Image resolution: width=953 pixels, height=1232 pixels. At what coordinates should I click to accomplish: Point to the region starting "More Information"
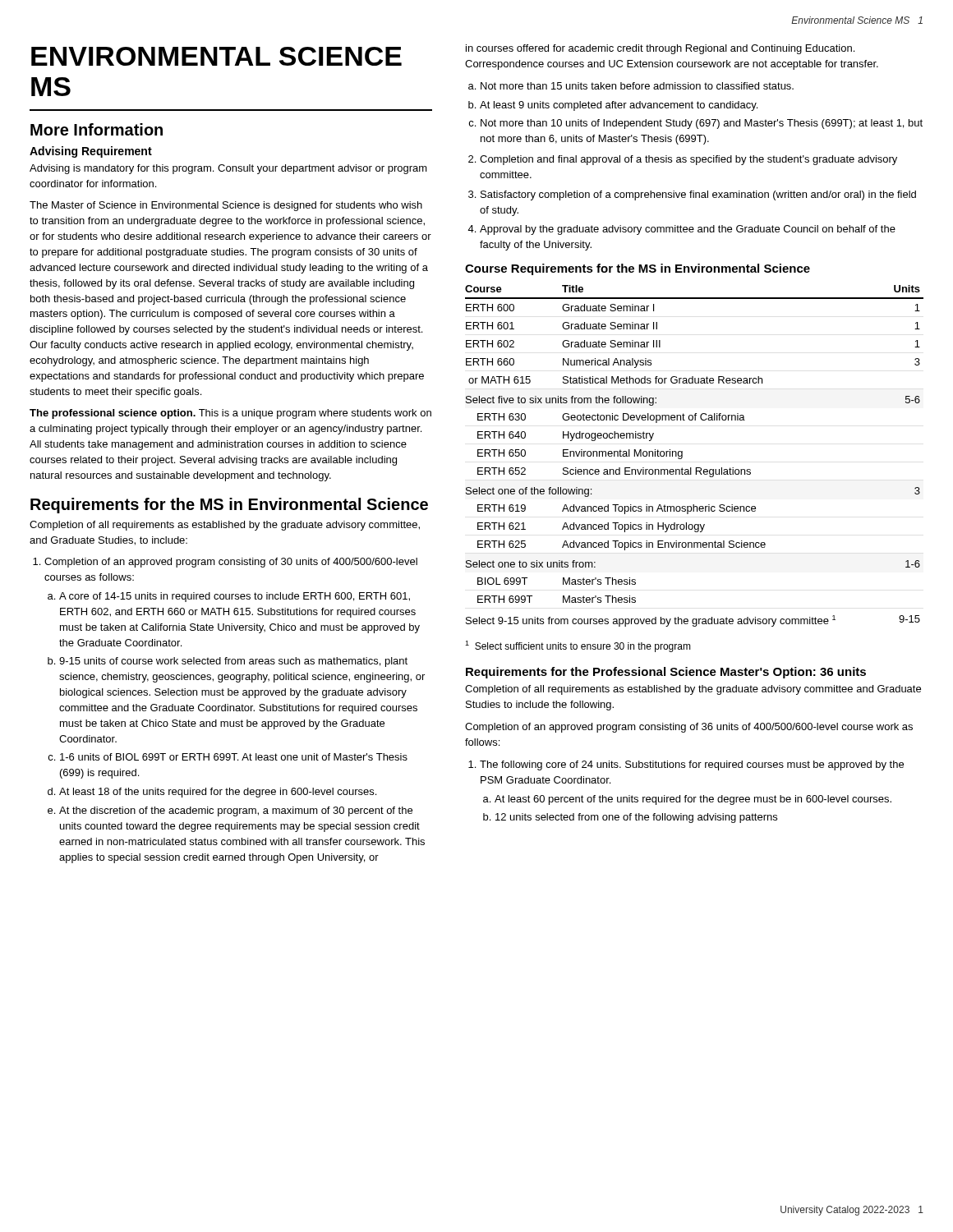[x=97, y=129]
